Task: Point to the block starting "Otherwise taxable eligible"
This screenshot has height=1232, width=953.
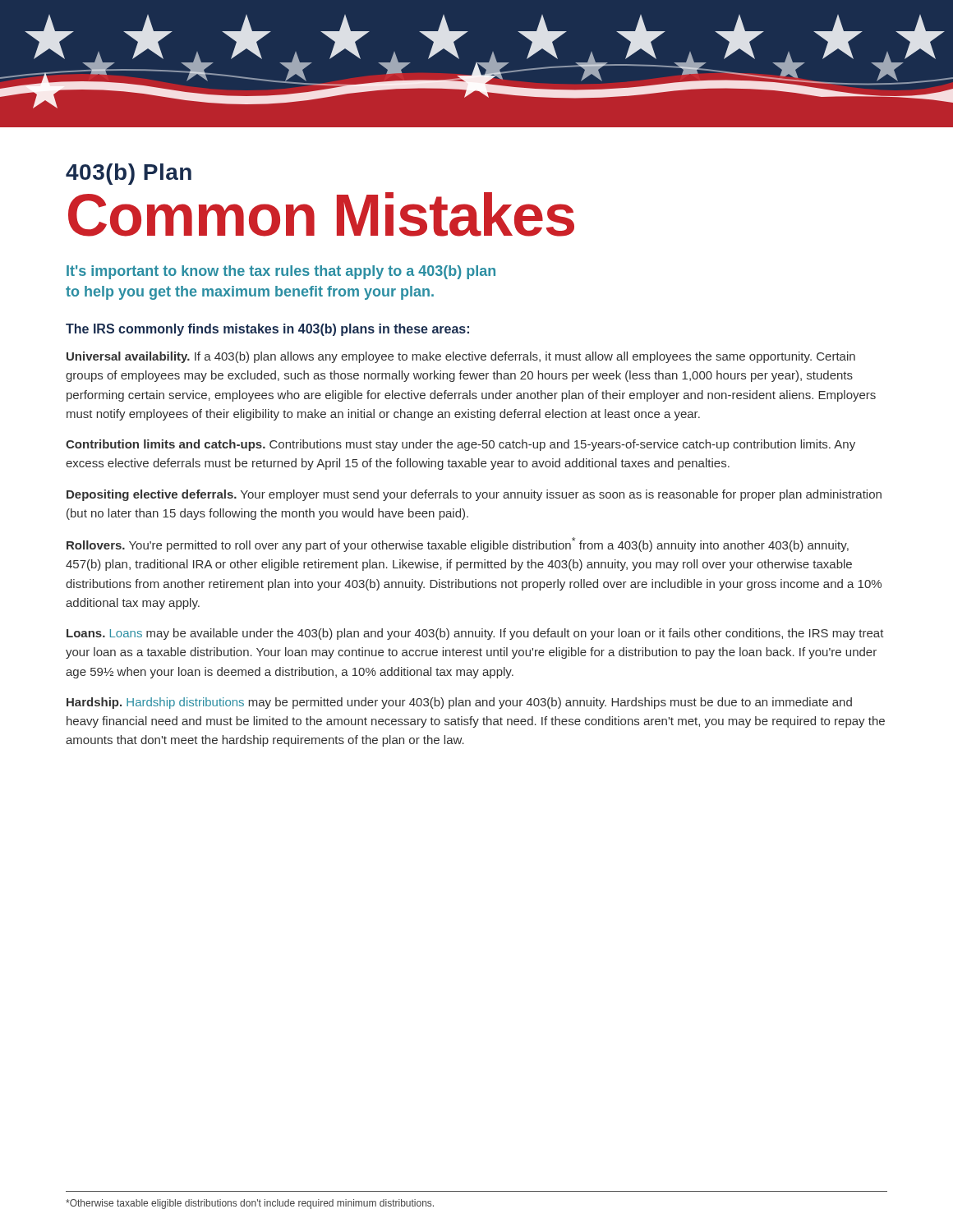Action: pos(250,1204)
